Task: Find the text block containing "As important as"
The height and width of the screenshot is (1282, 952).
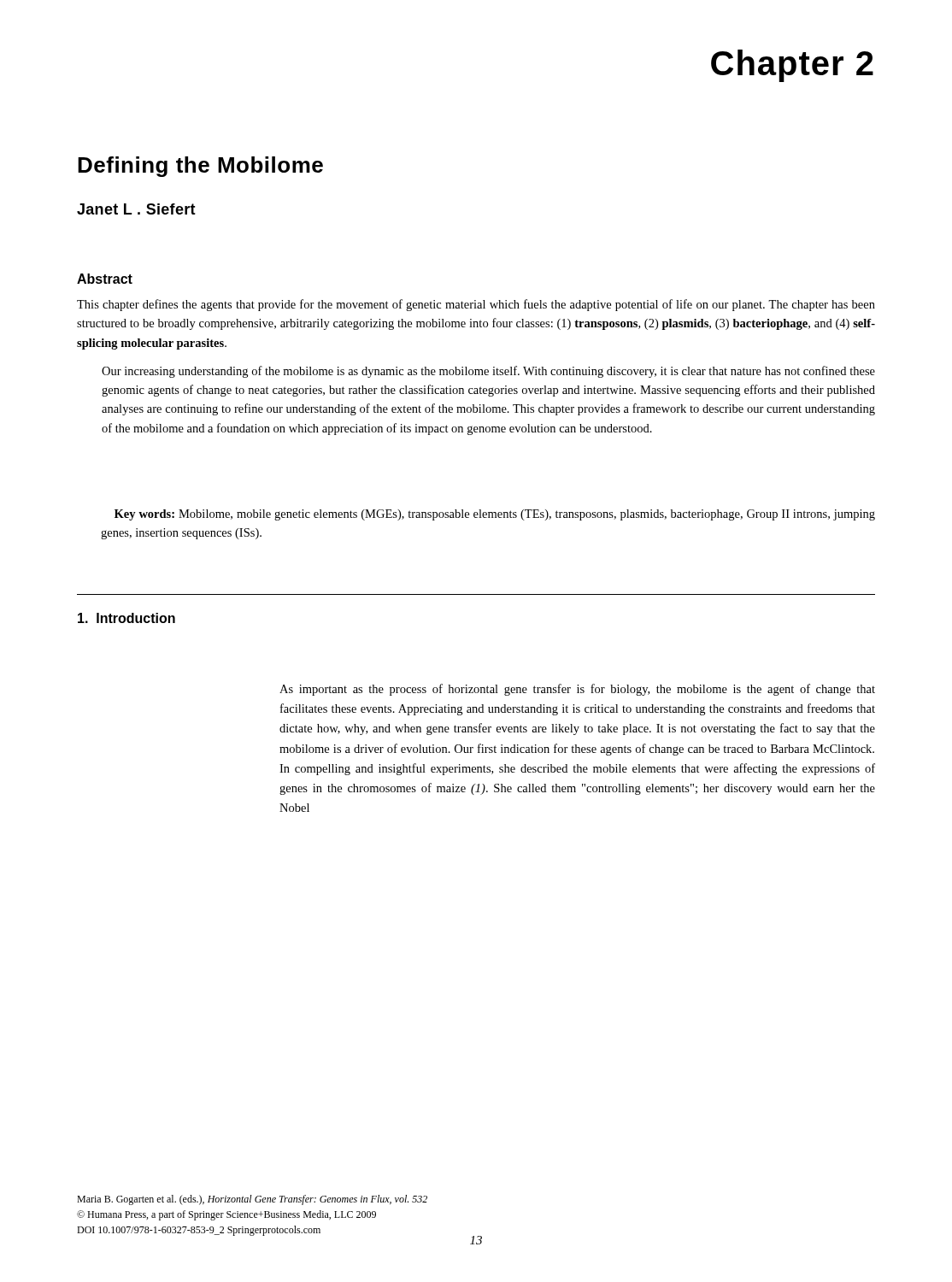Action: pos(577,748)
